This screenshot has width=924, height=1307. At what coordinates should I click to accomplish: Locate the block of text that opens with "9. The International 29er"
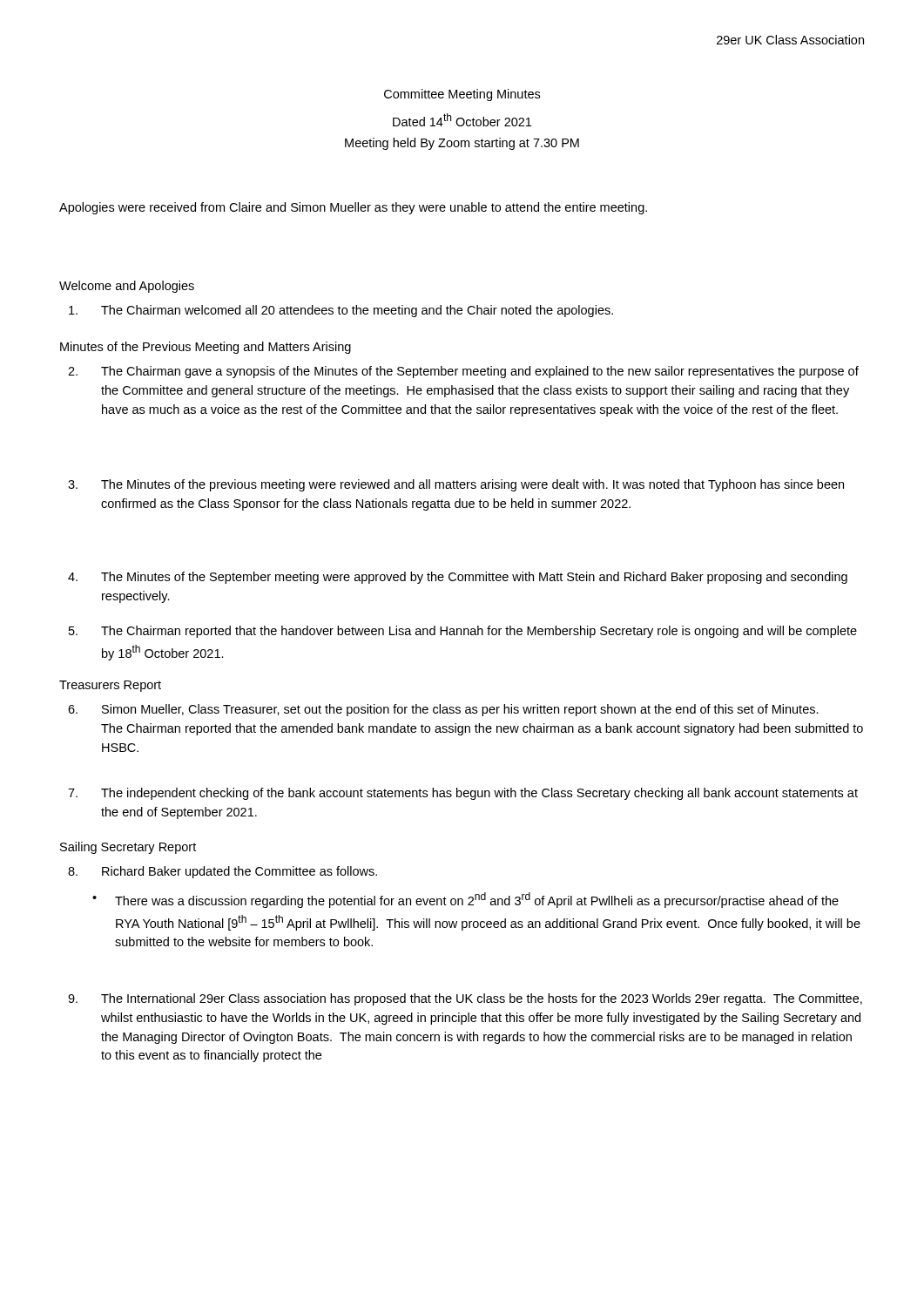[462, 1028]
